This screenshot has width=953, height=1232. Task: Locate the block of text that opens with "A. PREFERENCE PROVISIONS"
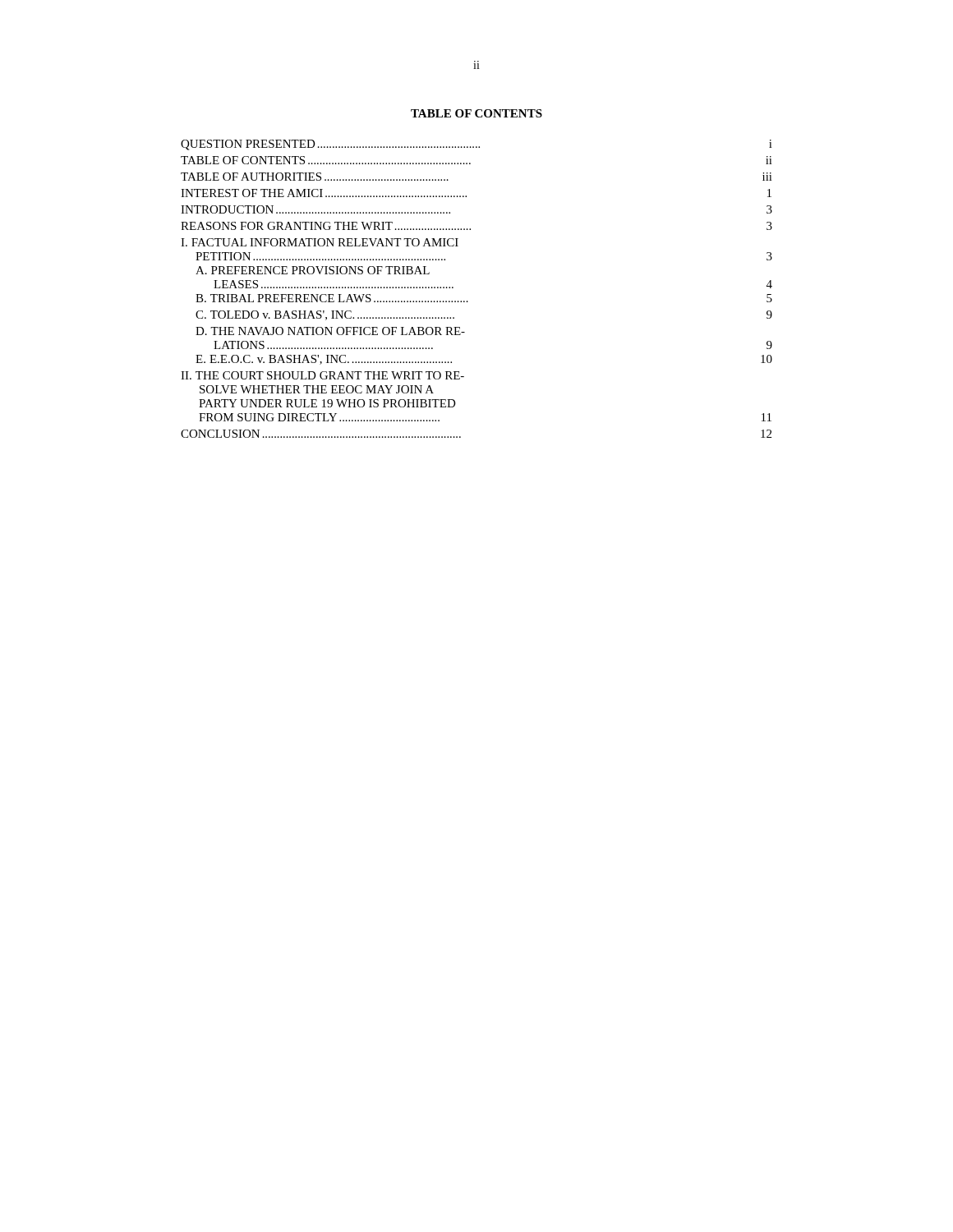tap(313, 270)
